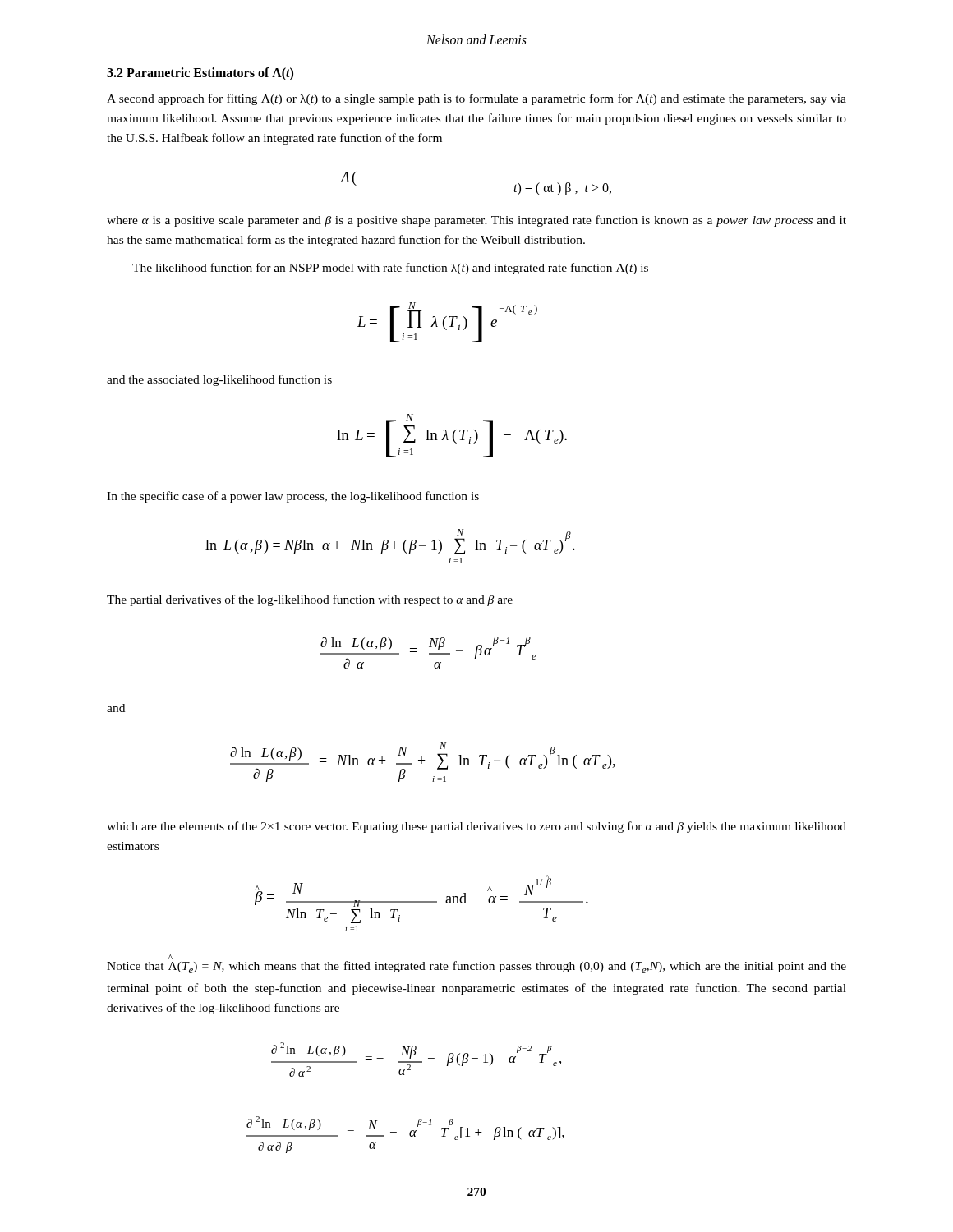Viewport: 953px width, 1232px height.
Task: Click on the text block starting "3.2 Parametric Estimators of Λ(t)"
Action: [200, 73]
